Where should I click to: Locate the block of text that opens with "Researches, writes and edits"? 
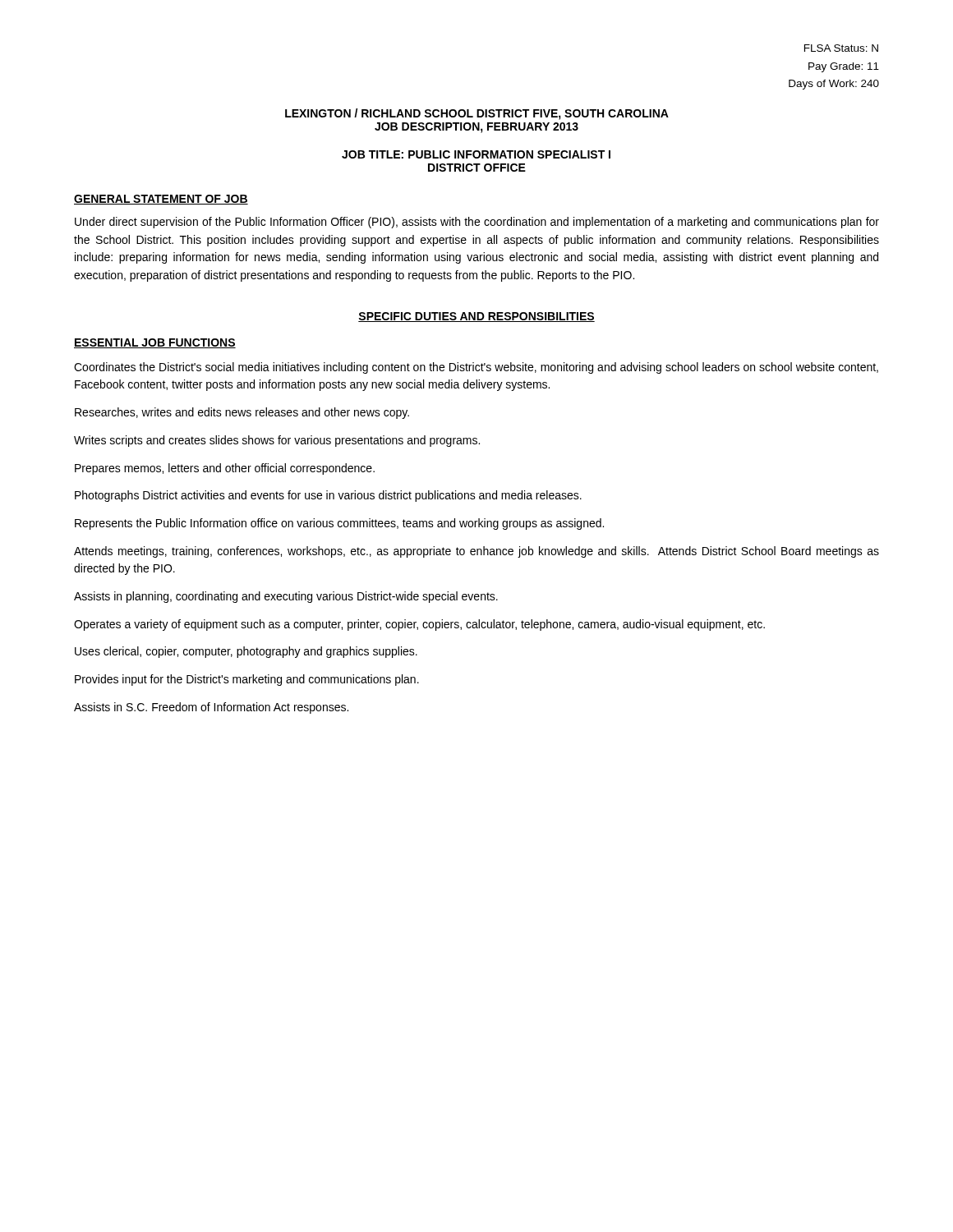242,412
